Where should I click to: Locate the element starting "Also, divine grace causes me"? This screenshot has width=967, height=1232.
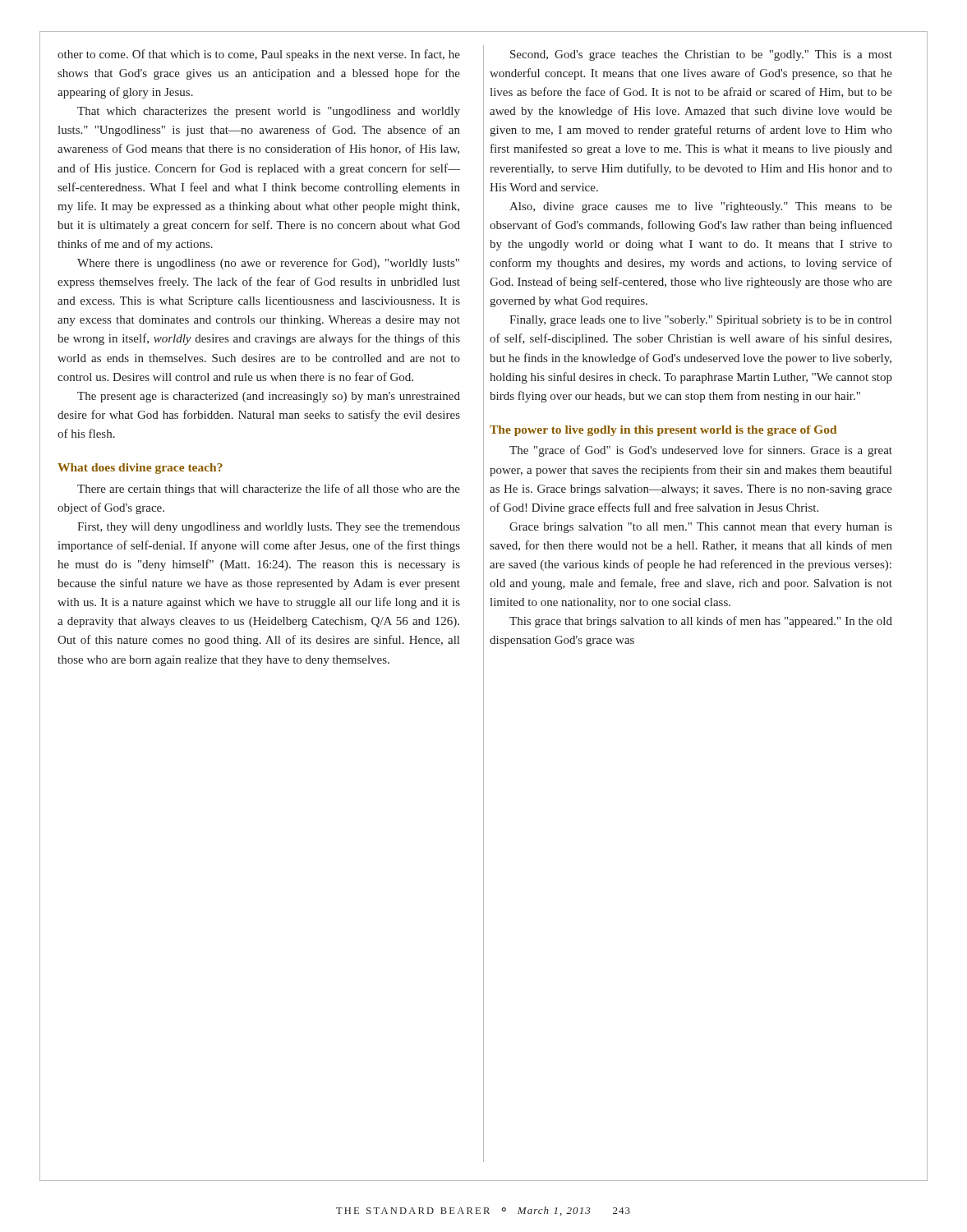(x=691, y=254)
